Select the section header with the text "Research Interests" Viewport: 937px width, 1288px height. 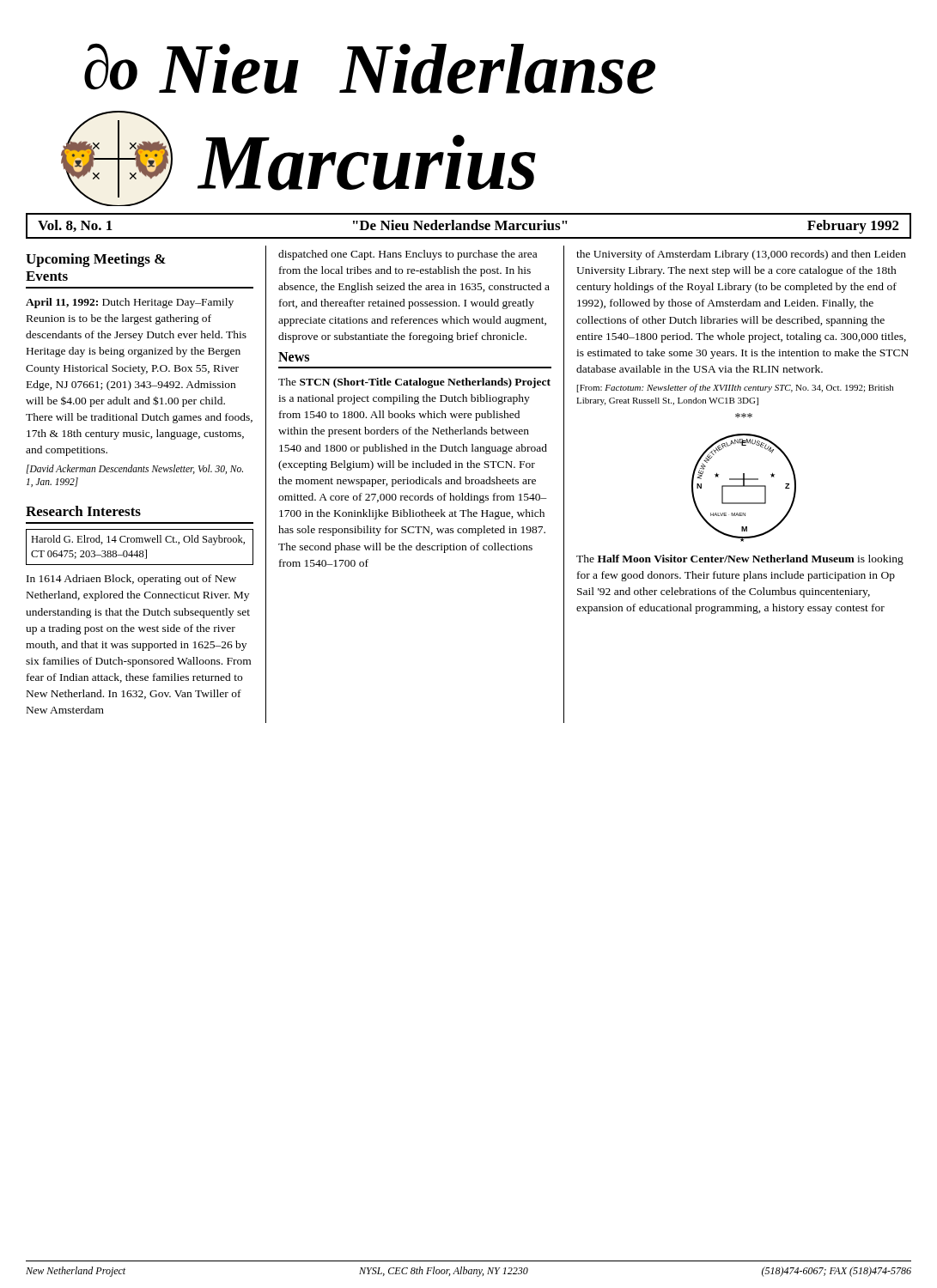coord(83,512)
